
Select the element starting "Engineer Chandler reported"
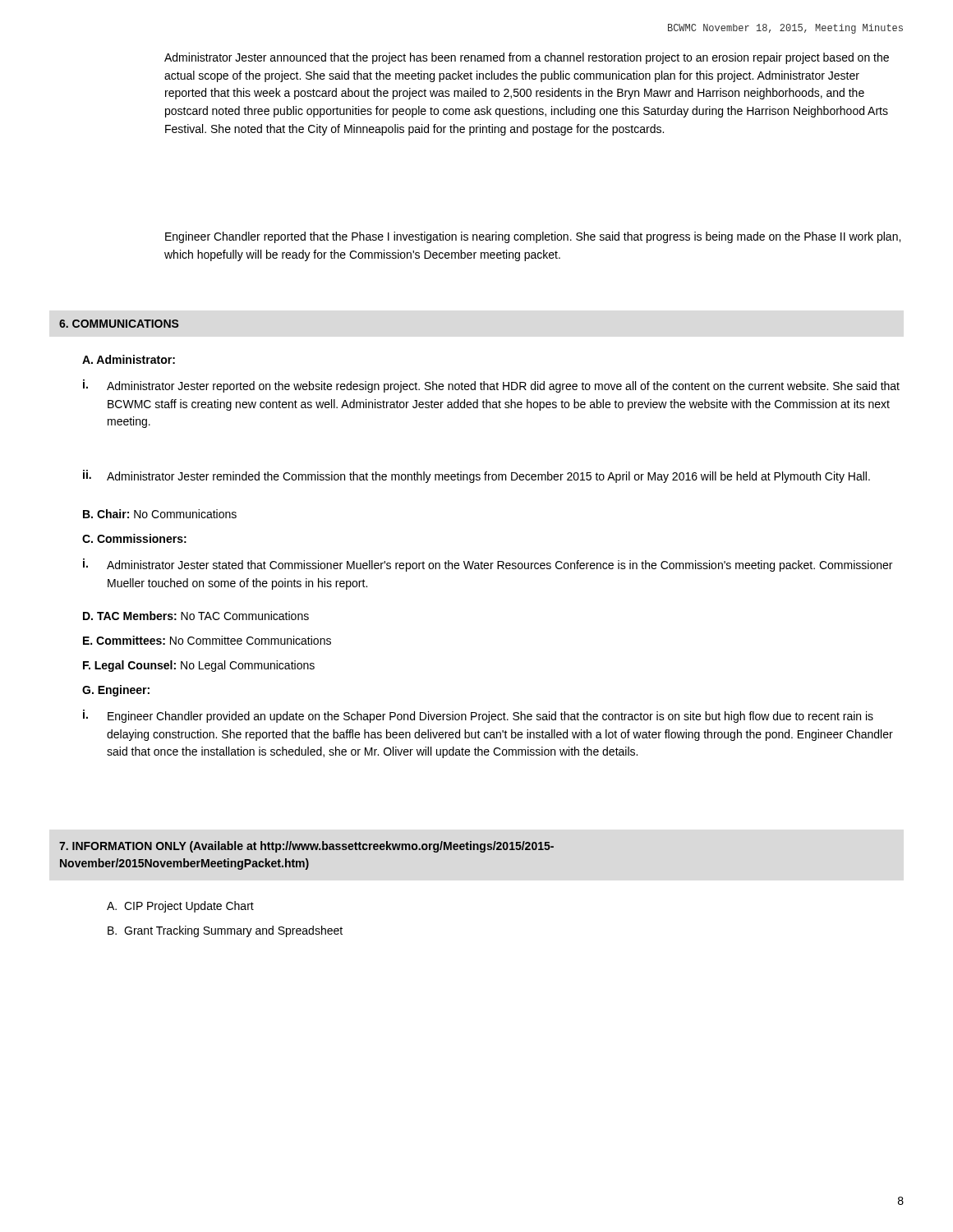pos(533,245)
